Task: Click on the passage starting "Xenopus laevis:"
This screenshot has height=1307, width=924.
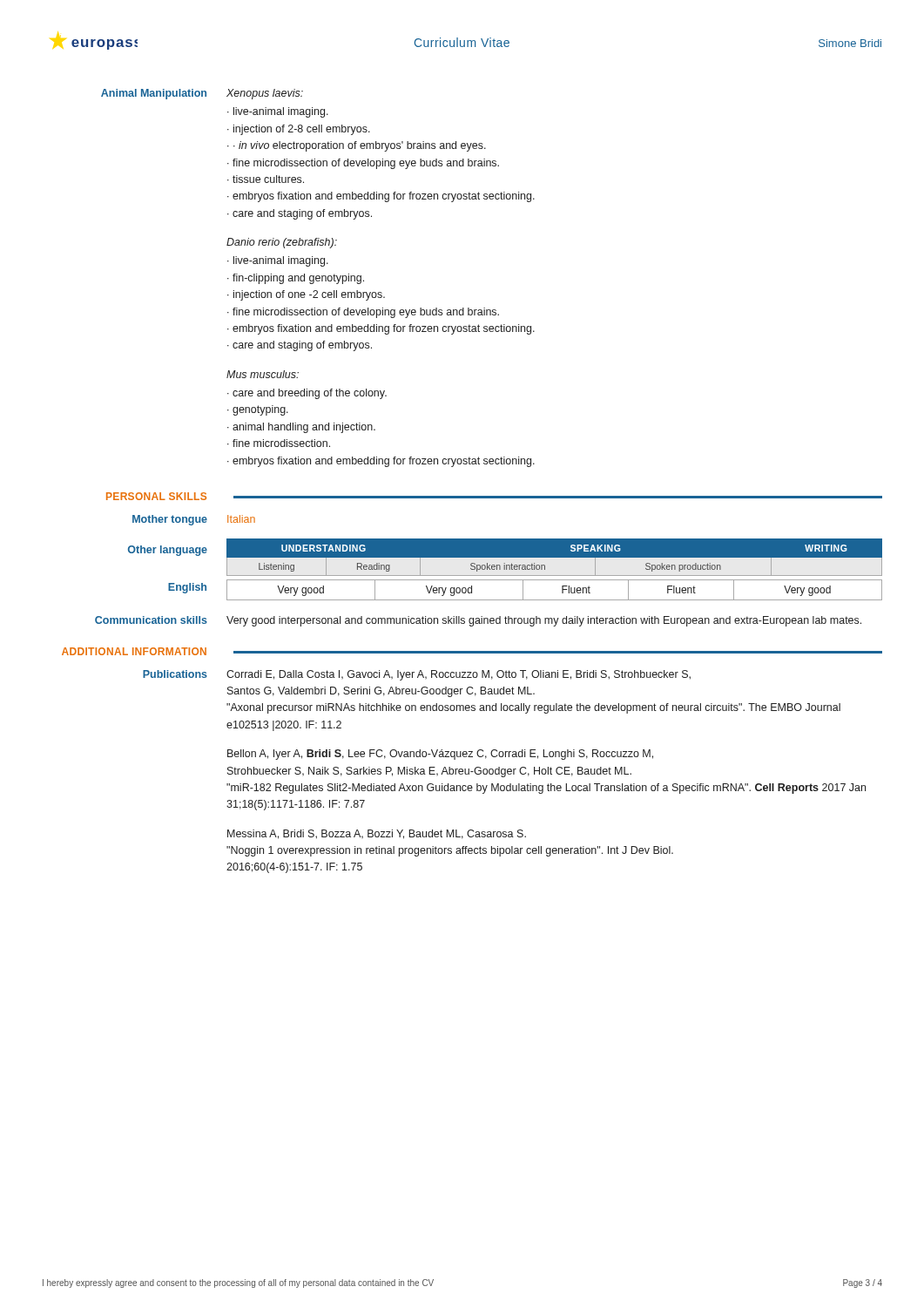Action: [265, 93]
